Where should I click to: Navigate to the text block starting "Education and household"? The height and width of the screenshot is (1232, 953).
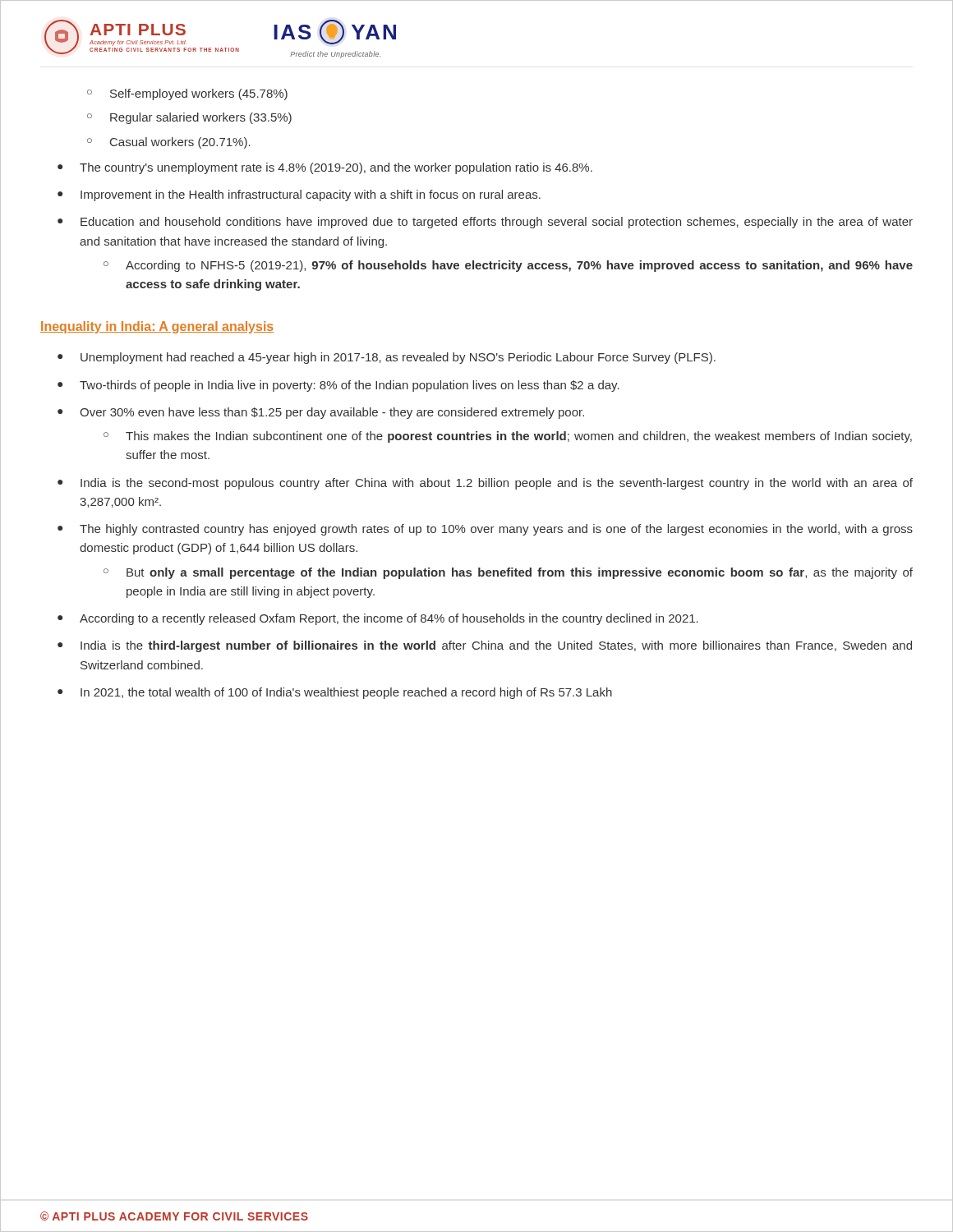click(496, 254)
